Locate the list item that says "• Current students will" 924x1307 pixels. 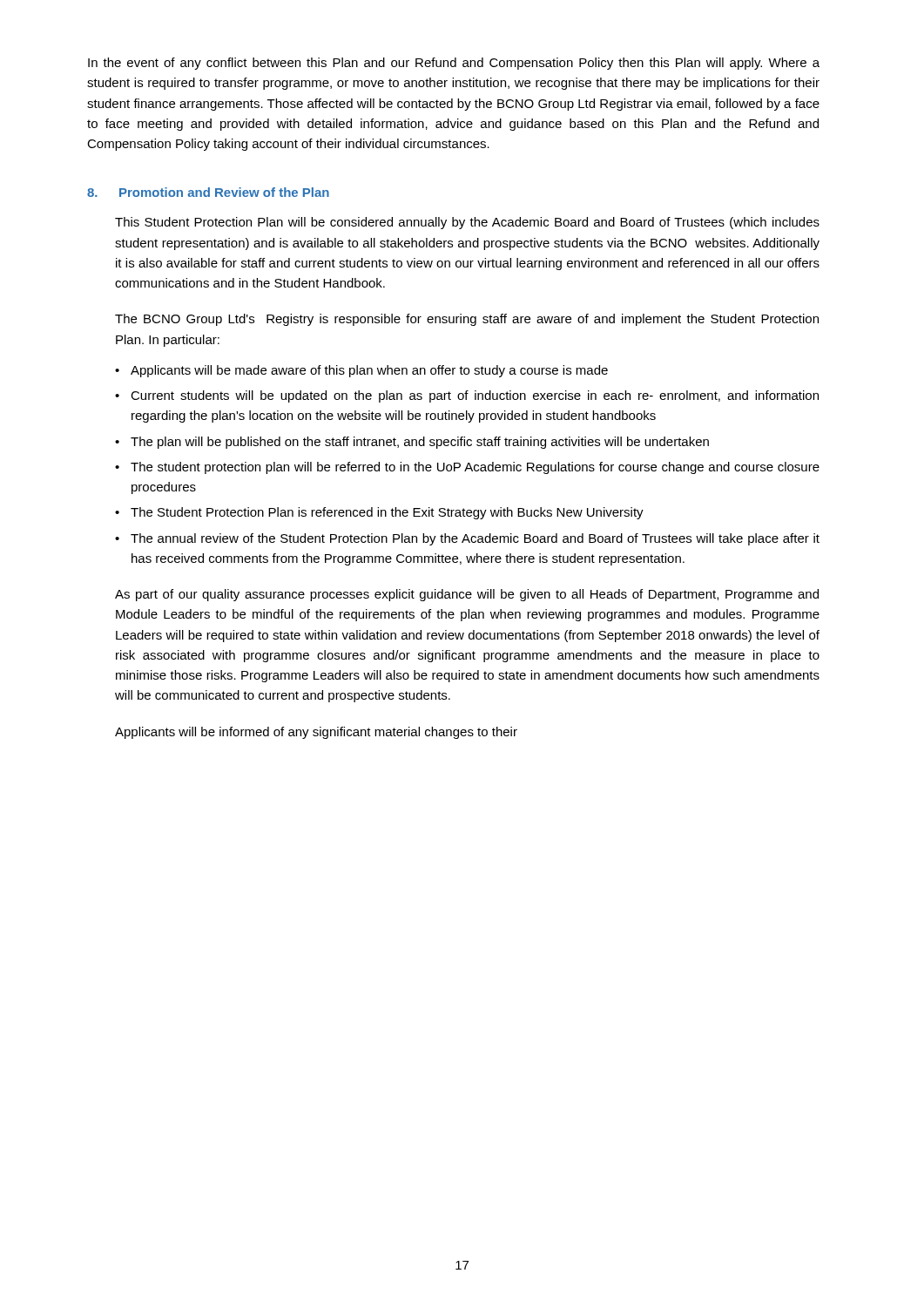[467, 405]
